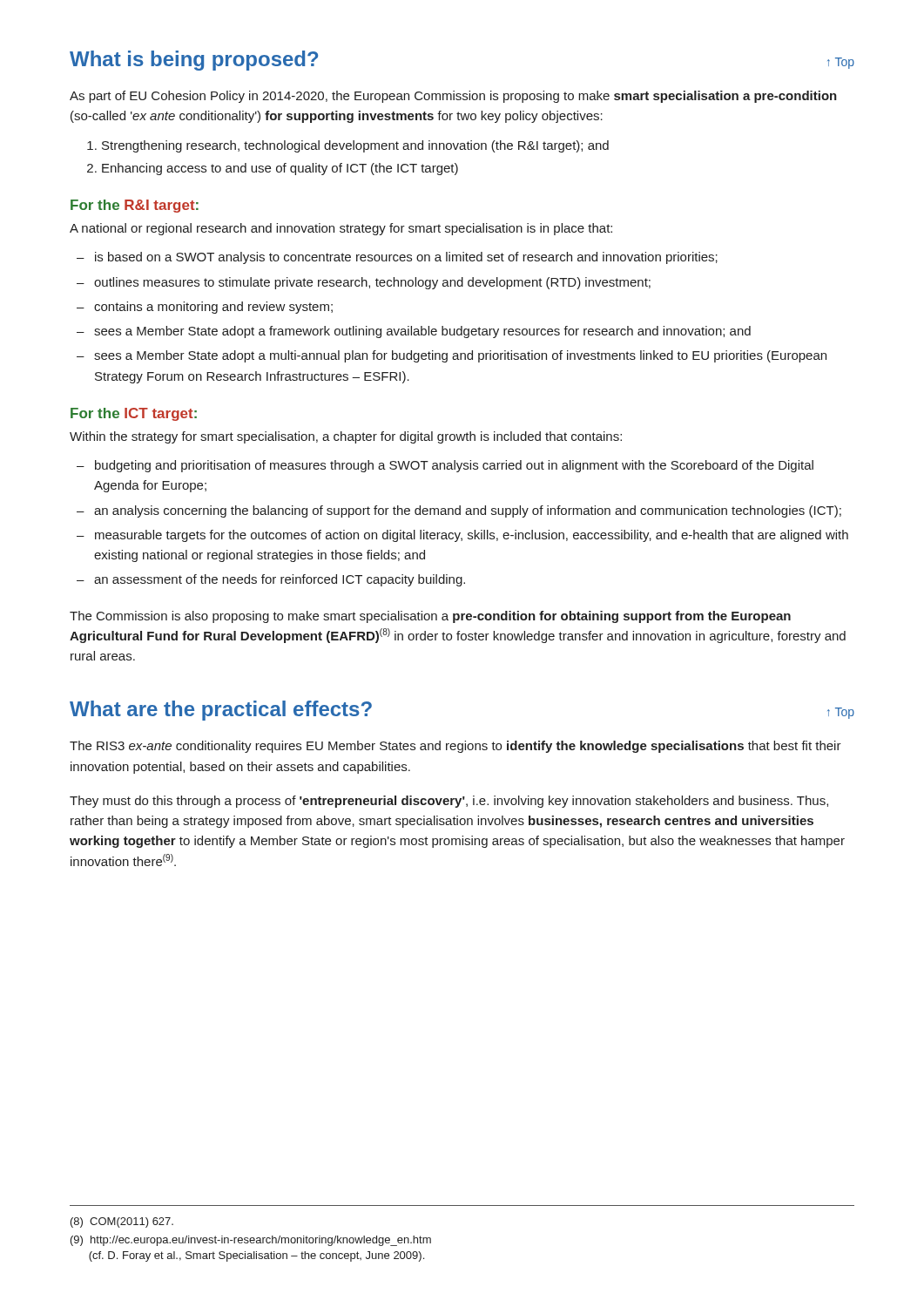
Task: Find the text starting "The RIS3 ex-ante"
Action: [x=455, y=756]
